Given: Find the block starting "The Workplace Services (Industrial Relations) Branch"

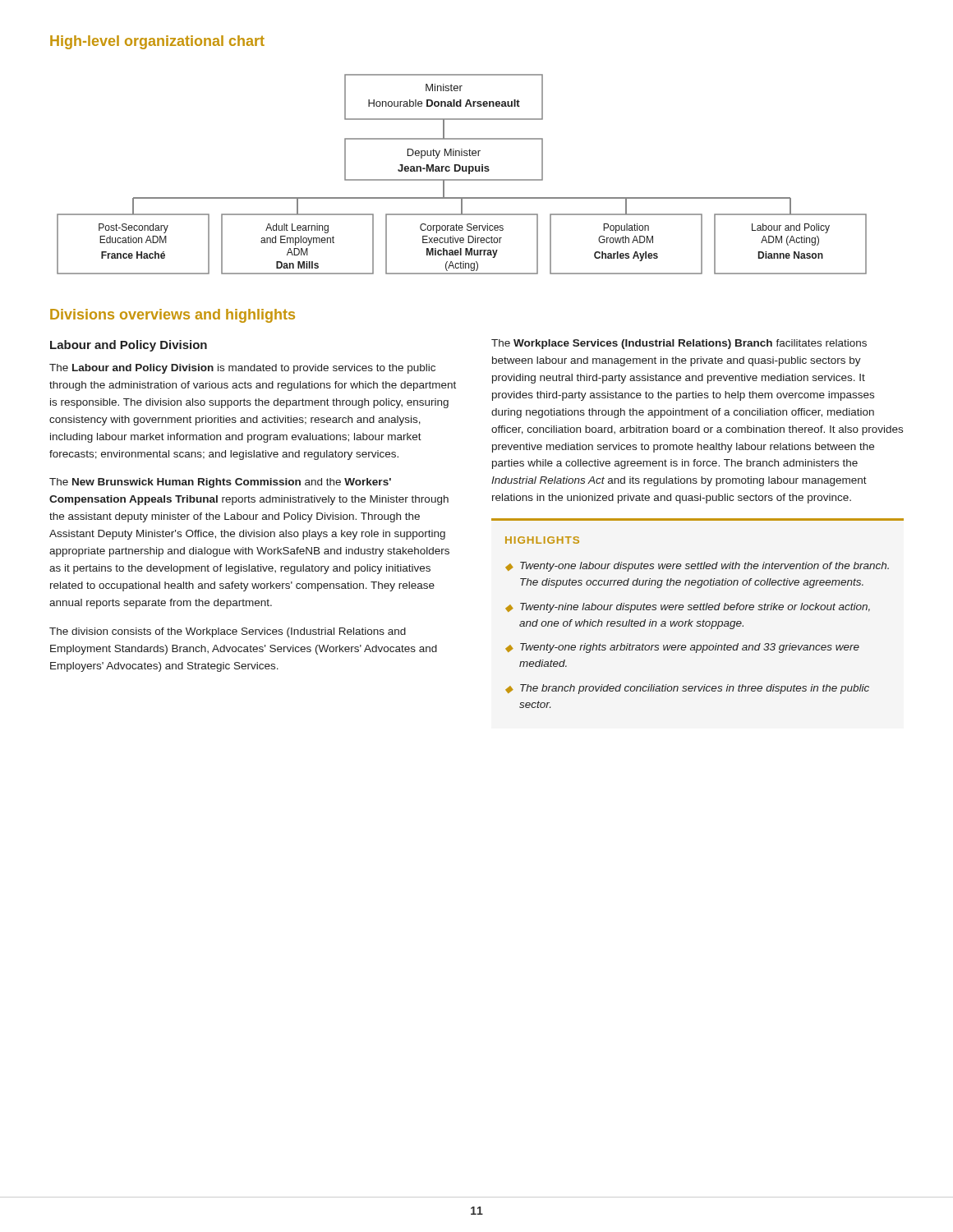Looking at the screenshot, I should (698, 421).
